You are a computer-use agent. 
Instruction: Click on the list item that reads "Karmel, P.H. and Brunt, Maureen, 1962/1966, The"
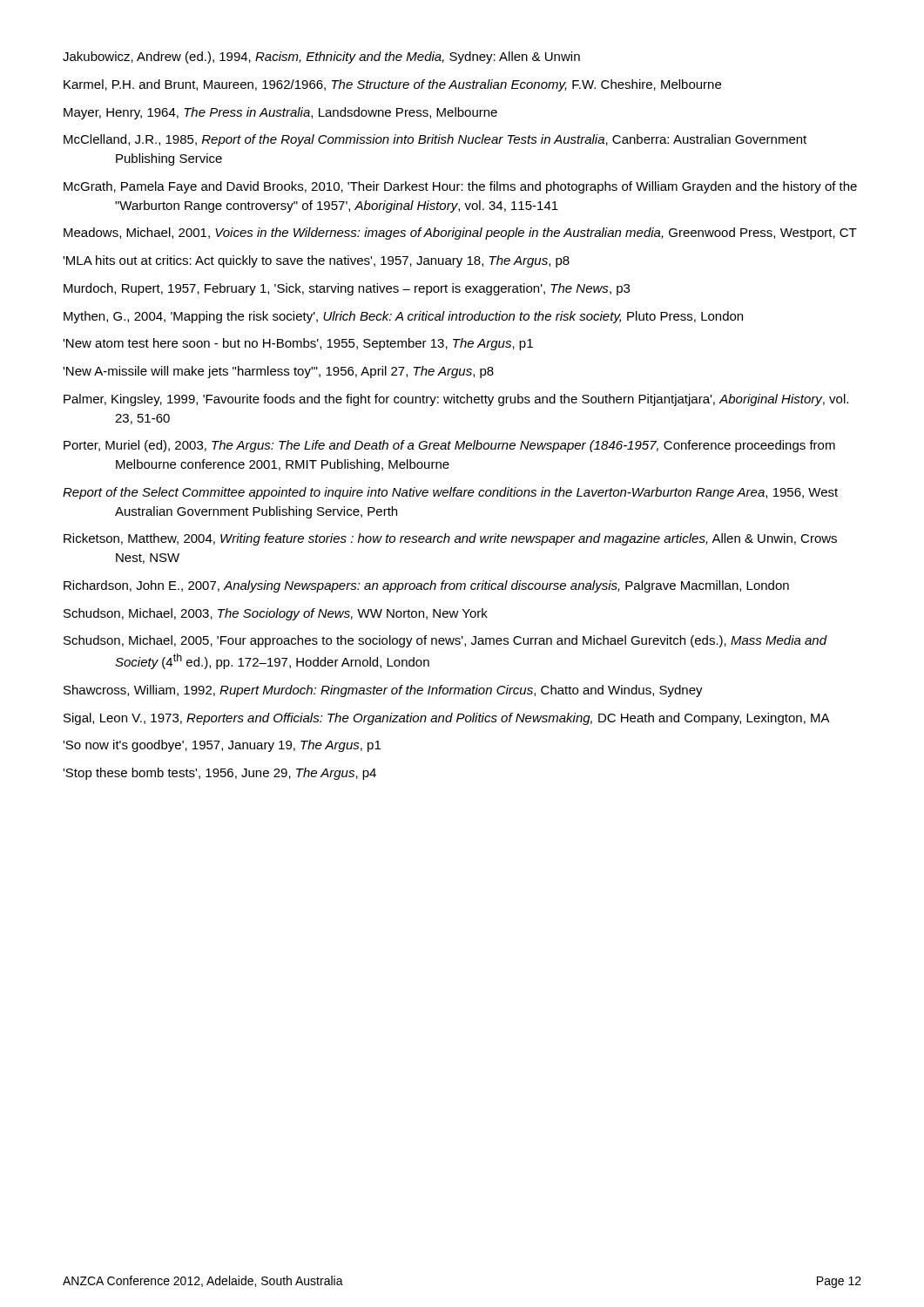392,84
